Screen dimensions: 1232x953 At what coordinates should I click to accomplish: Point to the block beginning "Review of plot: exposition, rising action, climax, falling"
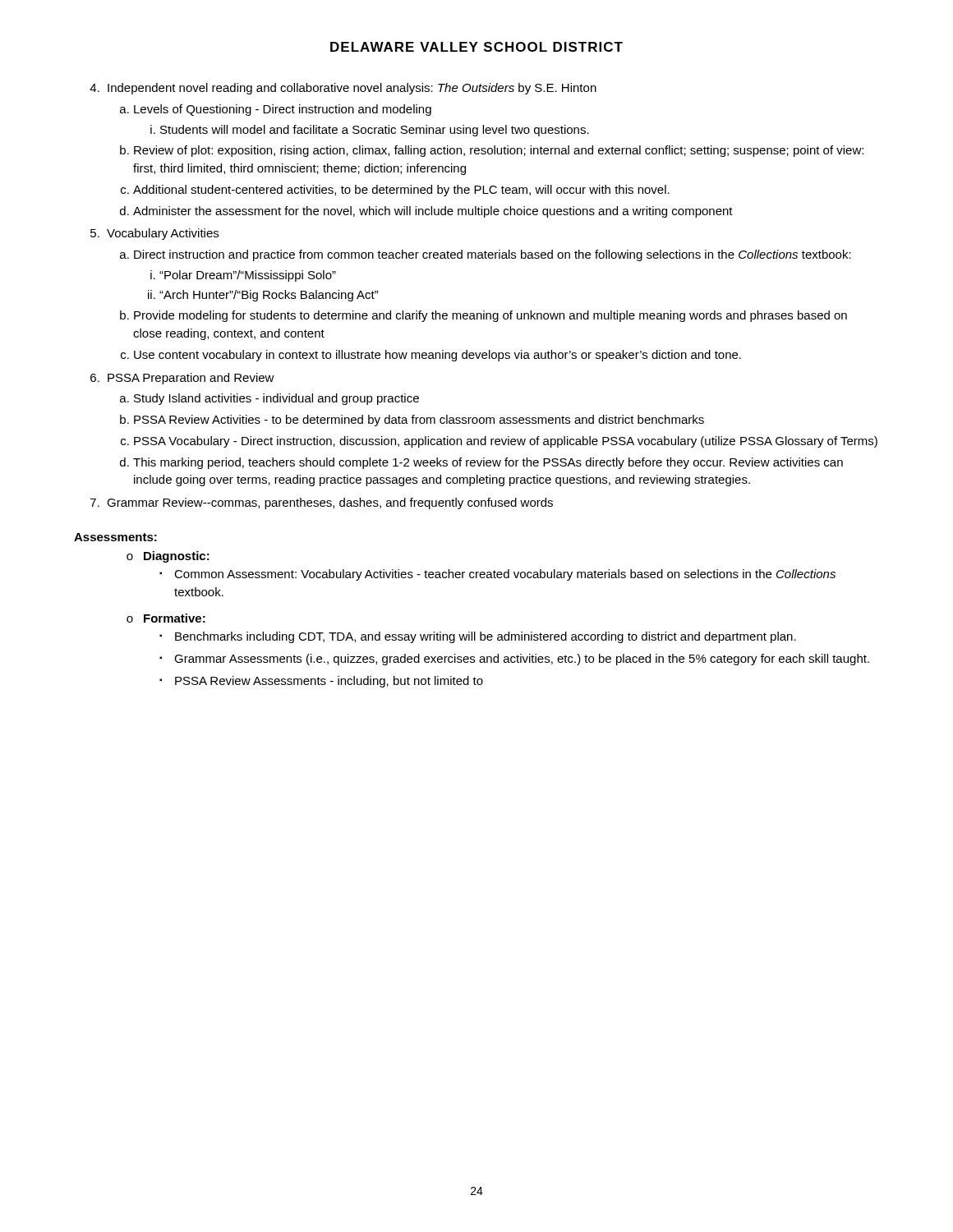[499, 159]
